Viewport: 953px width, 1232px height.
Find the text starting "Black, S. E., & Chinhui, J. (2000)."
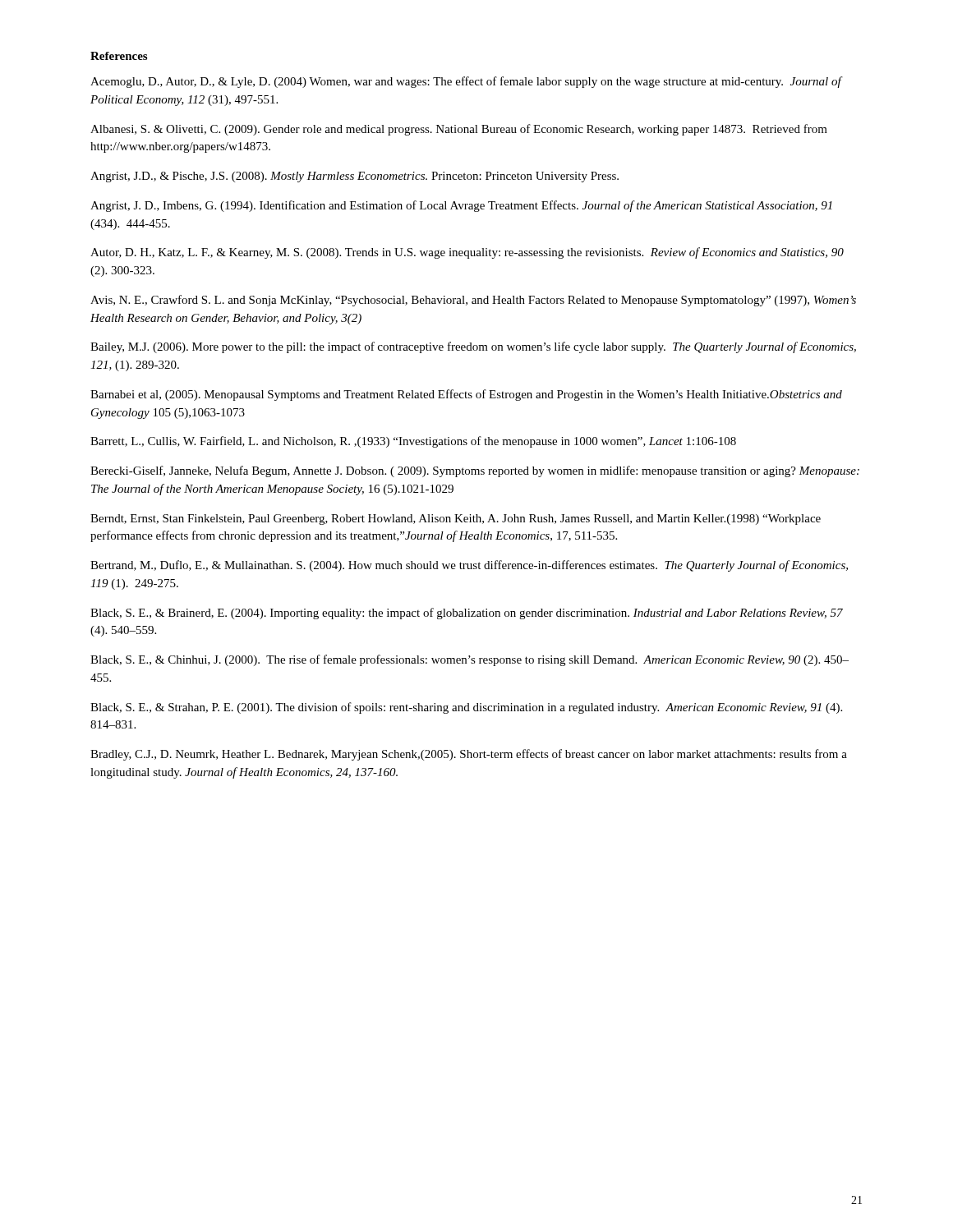(x=470, y=668)
